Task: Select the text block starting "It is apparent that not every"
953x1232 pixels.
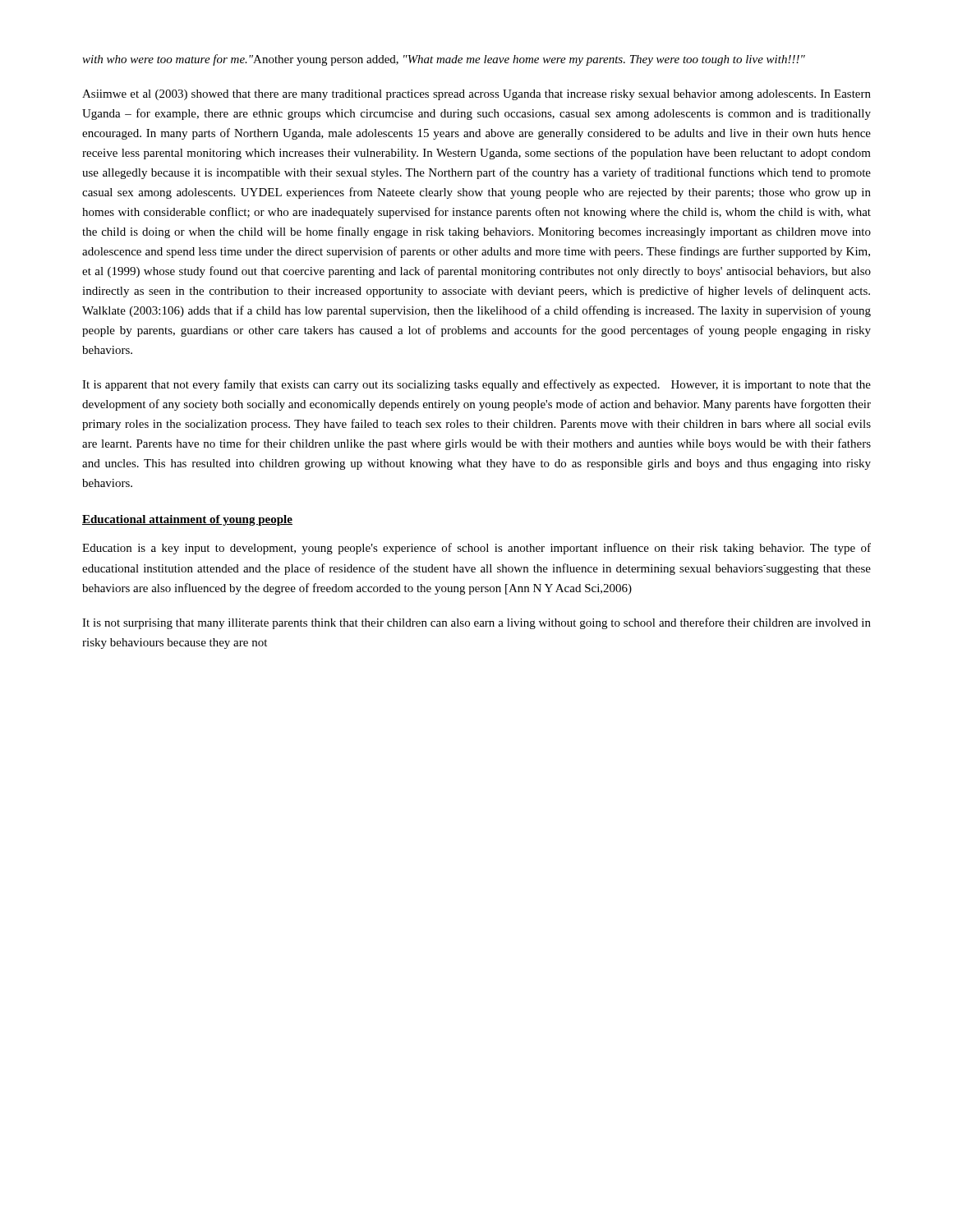Action: click(476, 434)
